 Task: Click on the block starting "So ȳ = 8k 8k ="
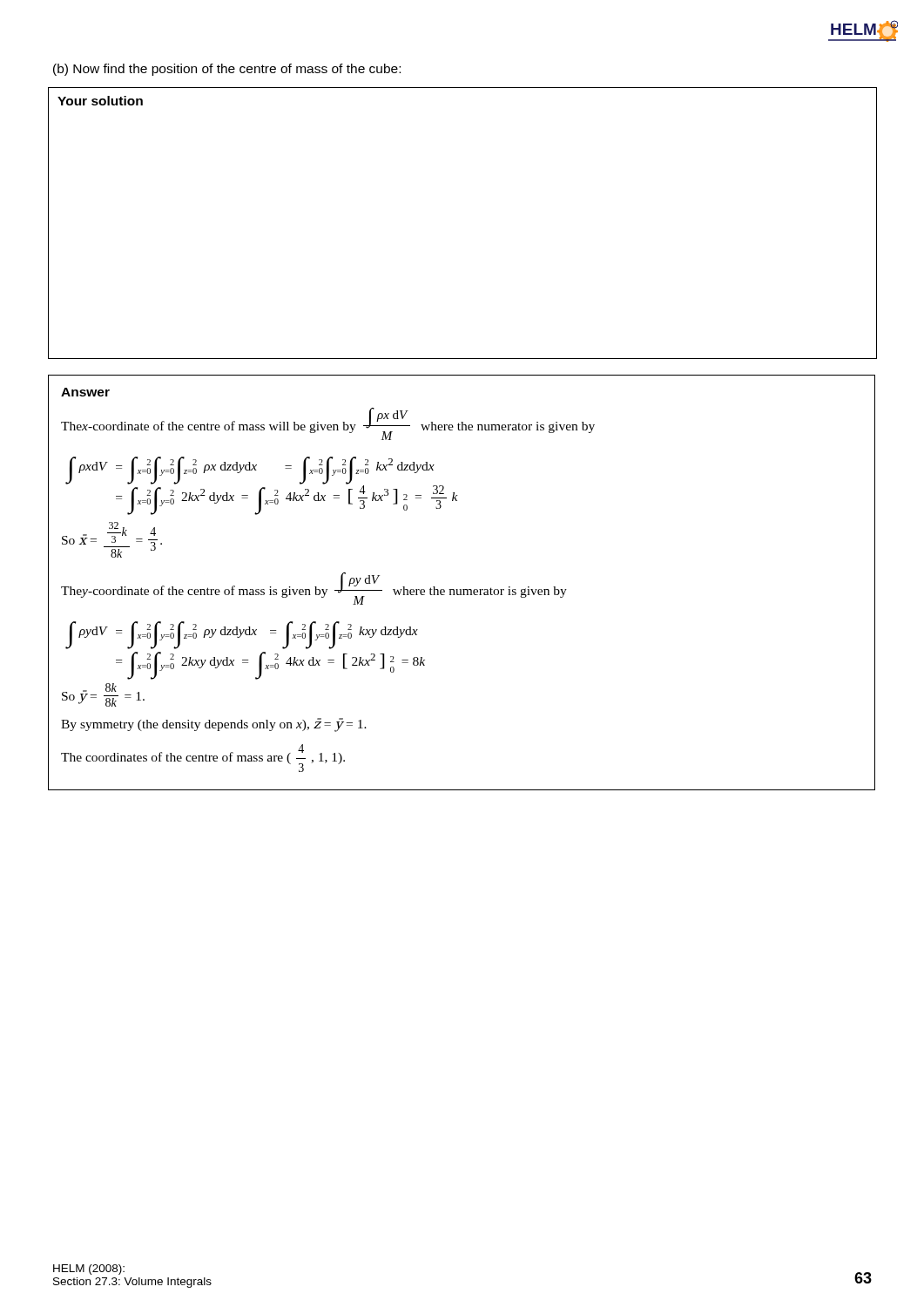pos(103,696)
